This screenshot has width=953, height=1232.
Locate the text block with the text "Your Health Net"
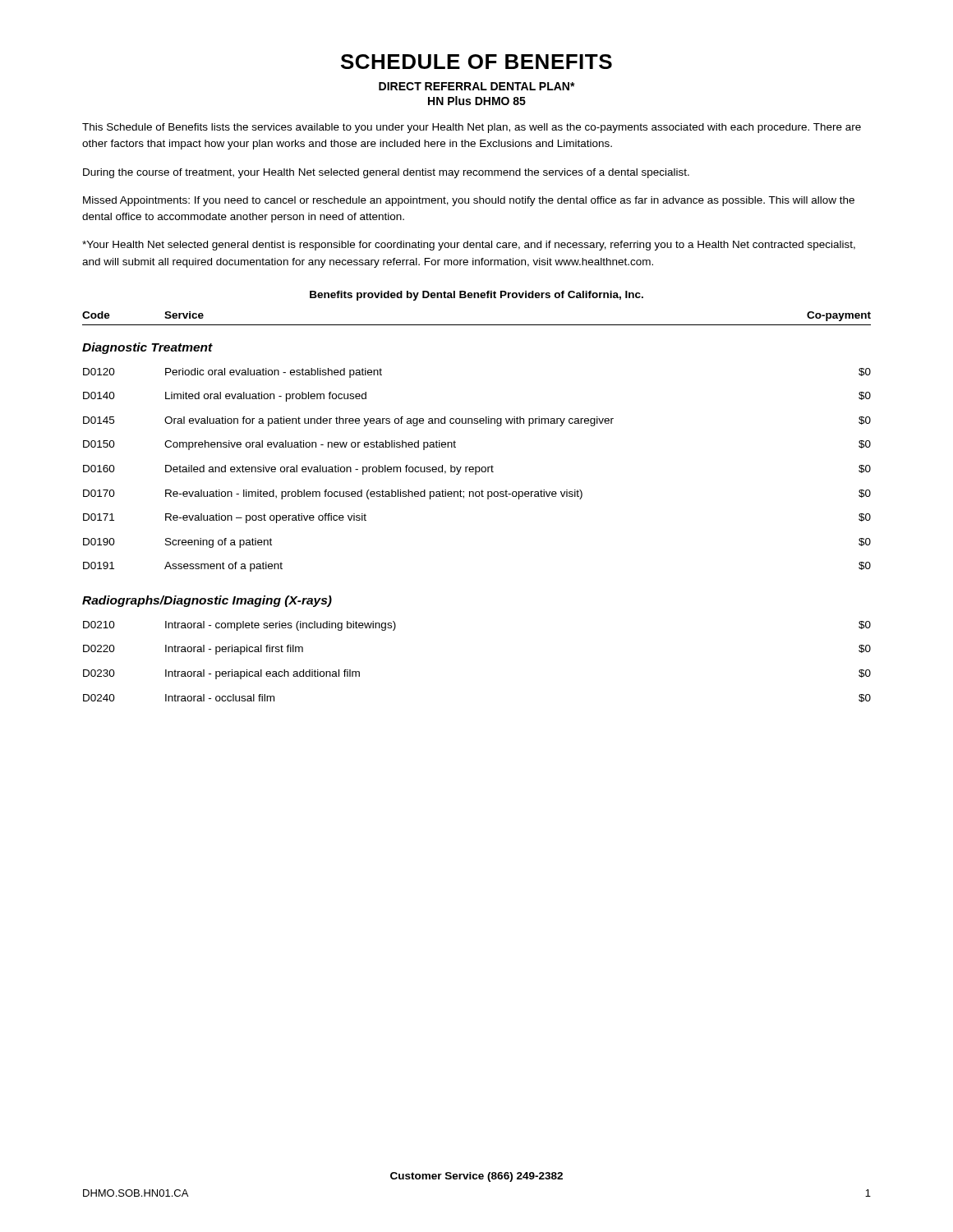point(469,253)
